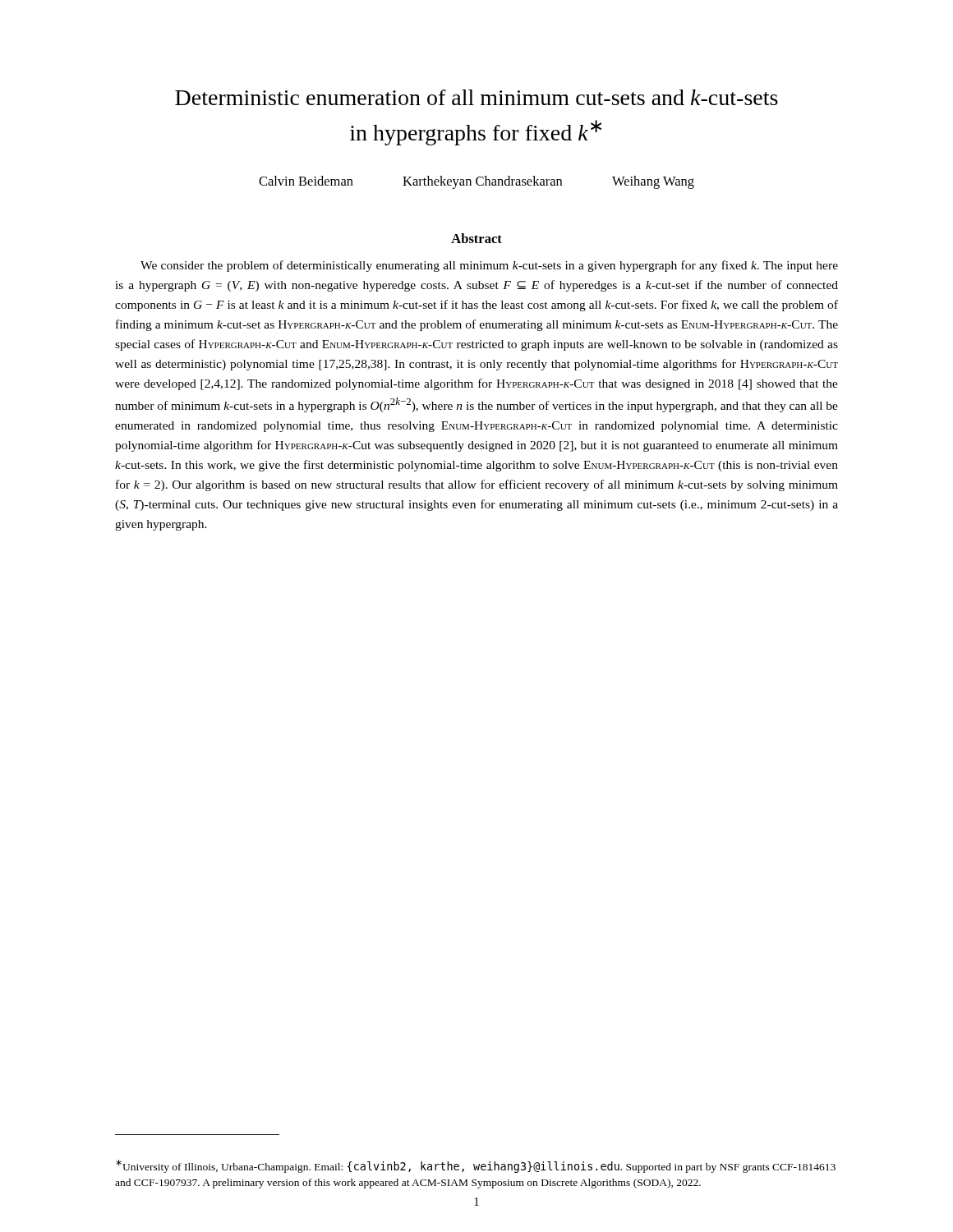Select the text block that says "Calvin Beideman Karthekeyan Chandrasekaran"
Viewport: 953px width, 1232px height.
pyautogui.click(x=476, y=181)
